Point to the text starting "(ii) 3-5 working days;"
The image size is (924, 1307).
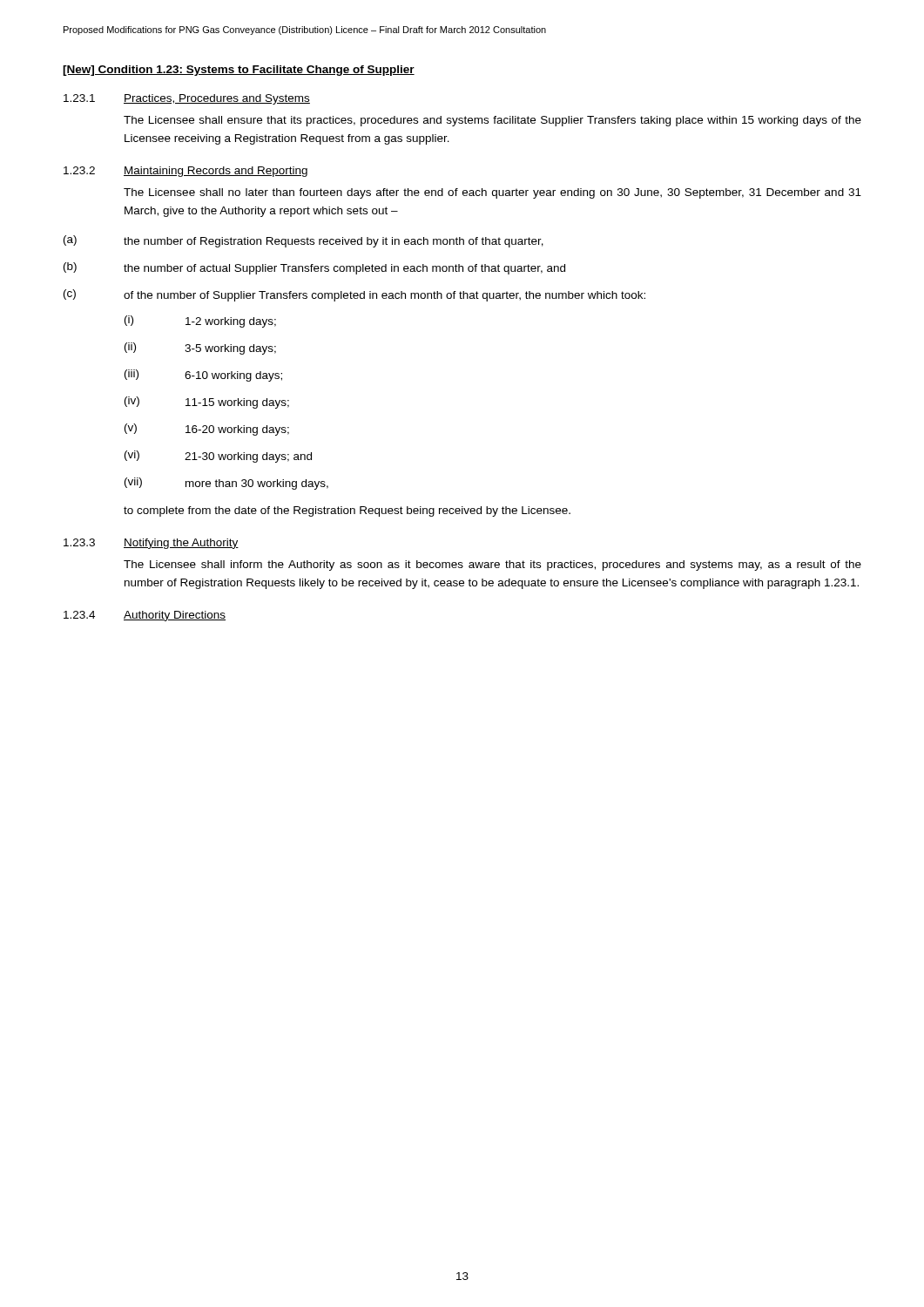click(x=200, y=349)
